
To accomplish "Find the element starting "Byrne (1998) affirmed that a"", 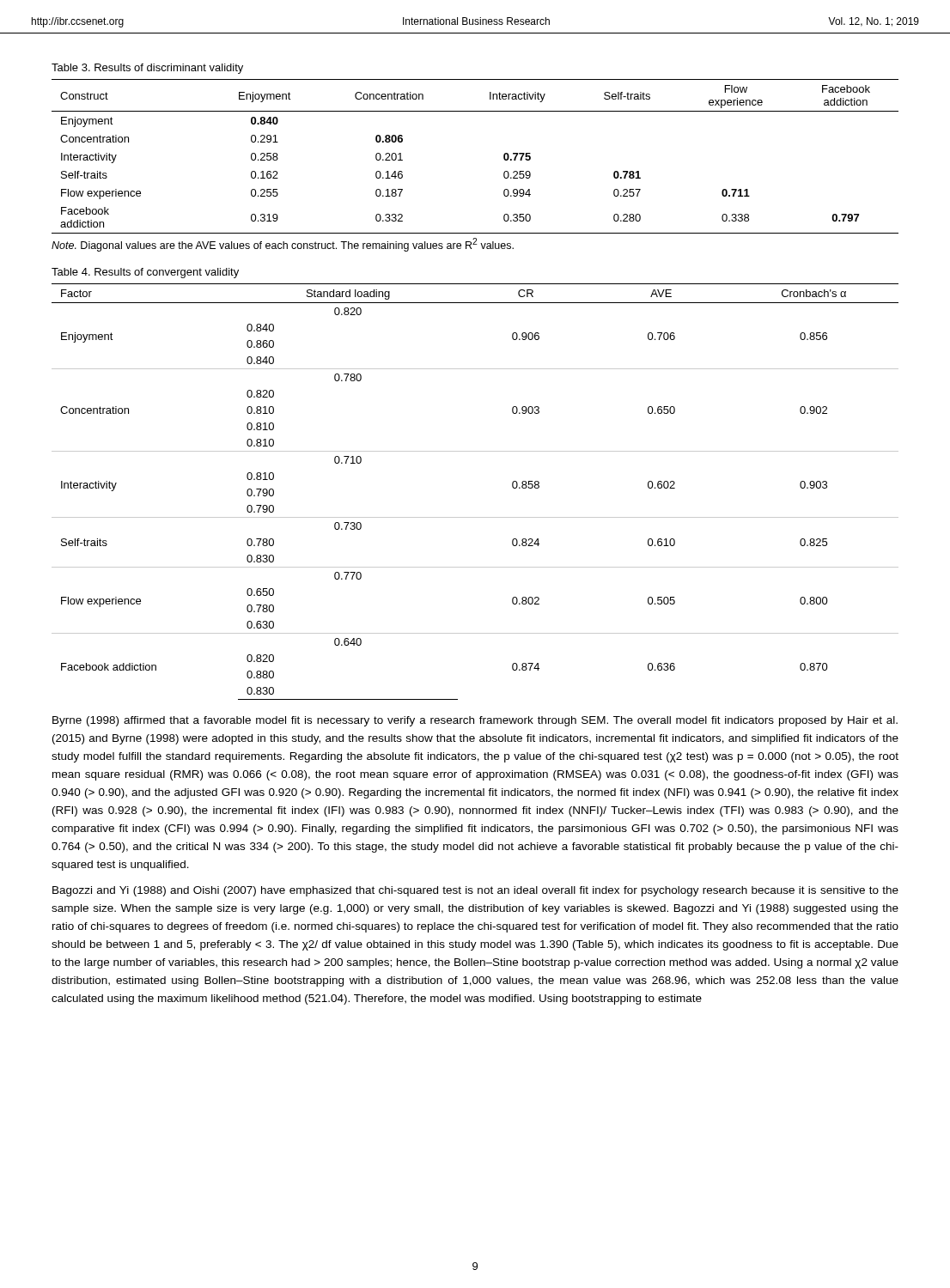I will (x=475, y=792).
